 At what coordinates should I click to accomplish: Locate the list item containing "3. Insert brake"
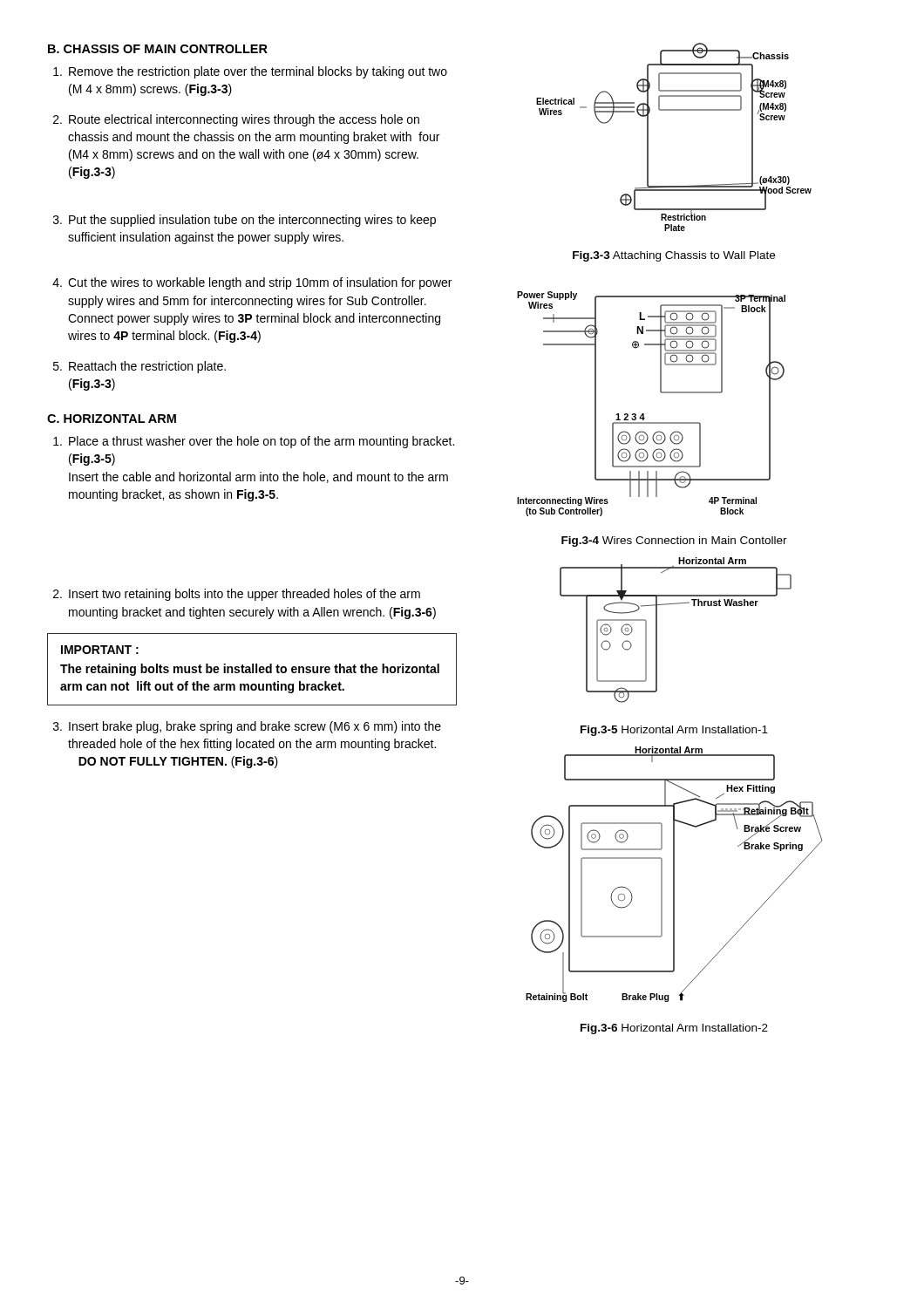(252, 744)
